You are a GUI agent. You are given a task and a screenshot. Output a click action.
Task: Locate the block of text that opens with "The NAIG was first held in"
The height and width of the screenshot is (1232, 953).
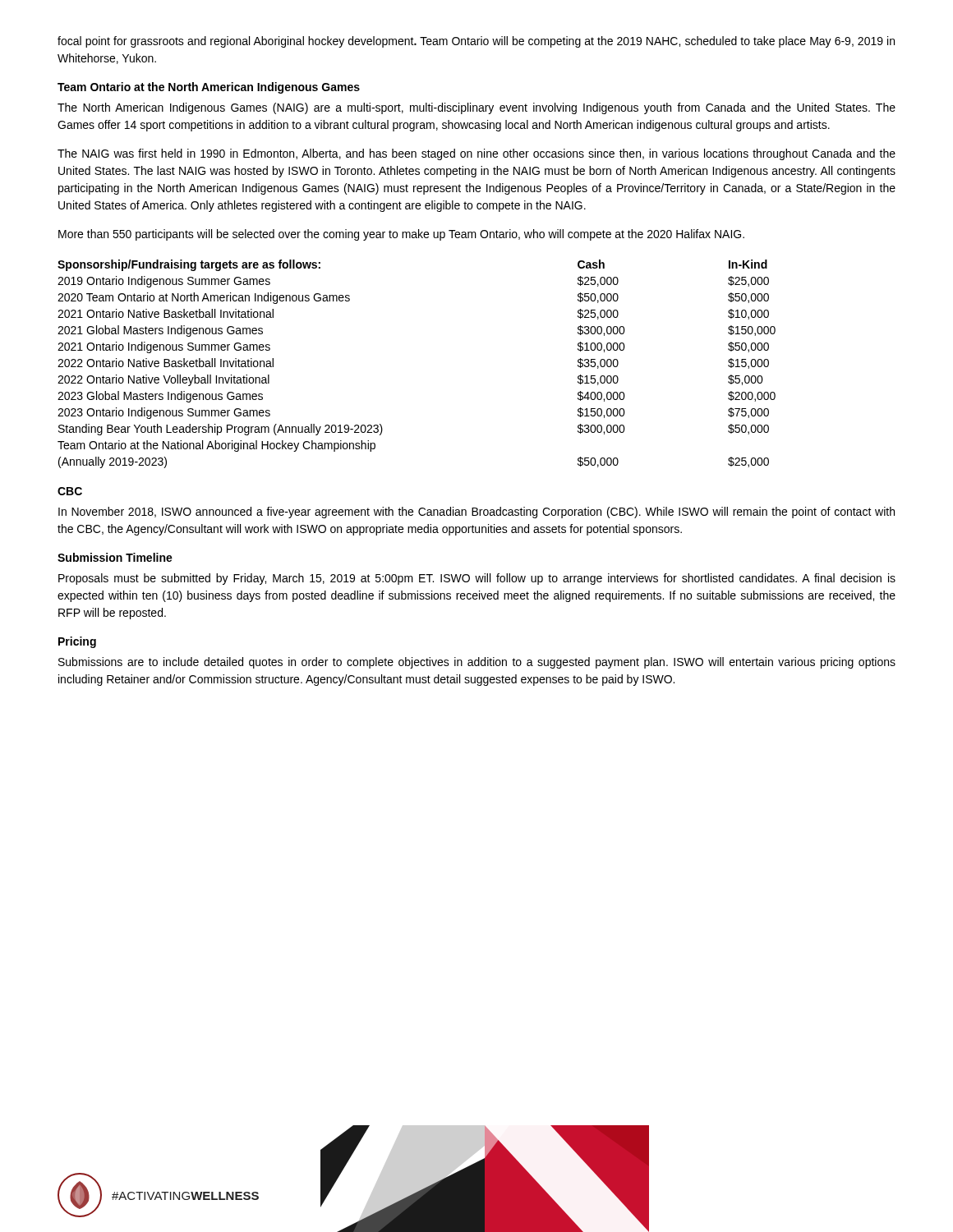tap(476, 180)
